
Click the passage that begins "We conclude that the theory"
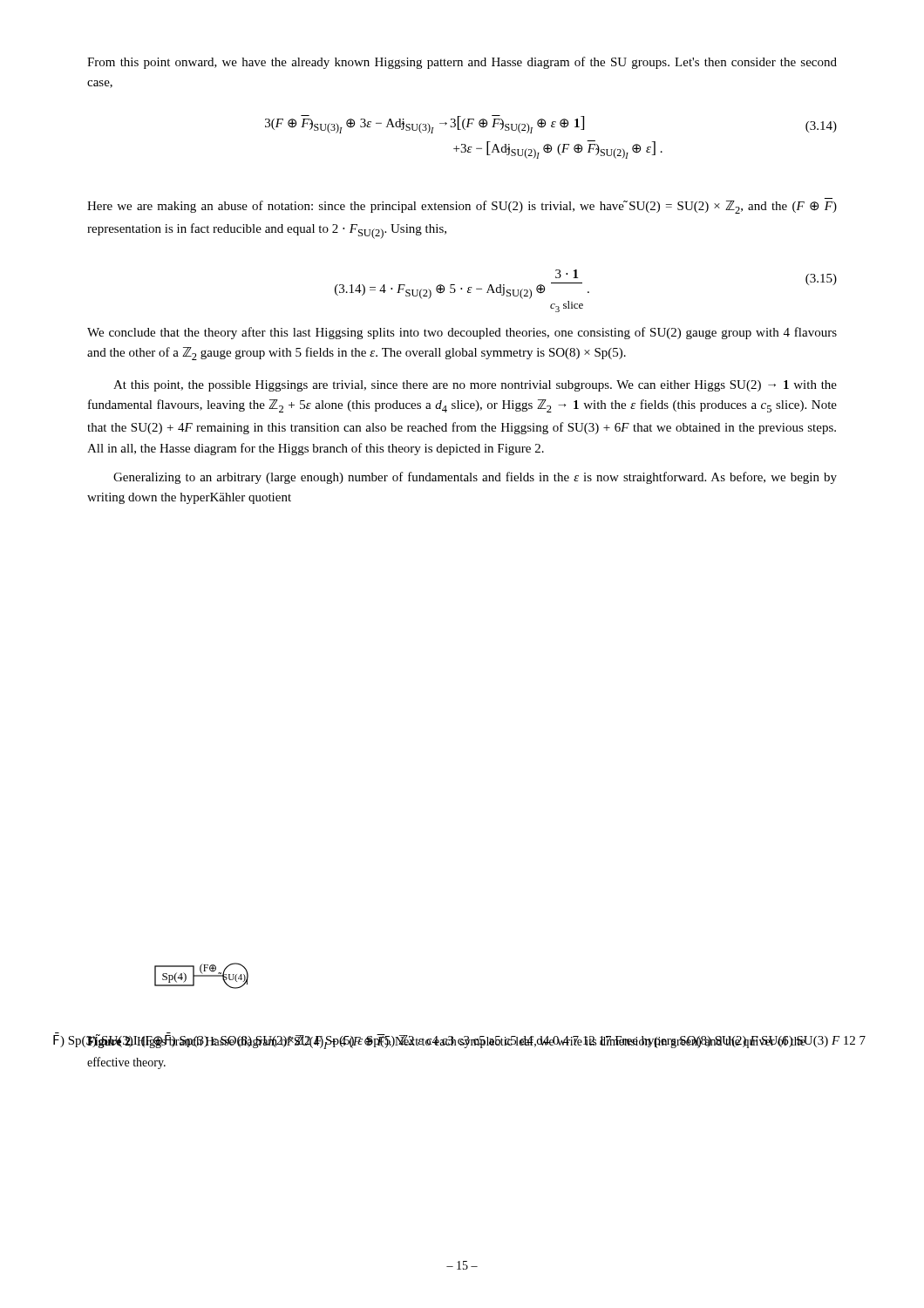click(462, 415)
